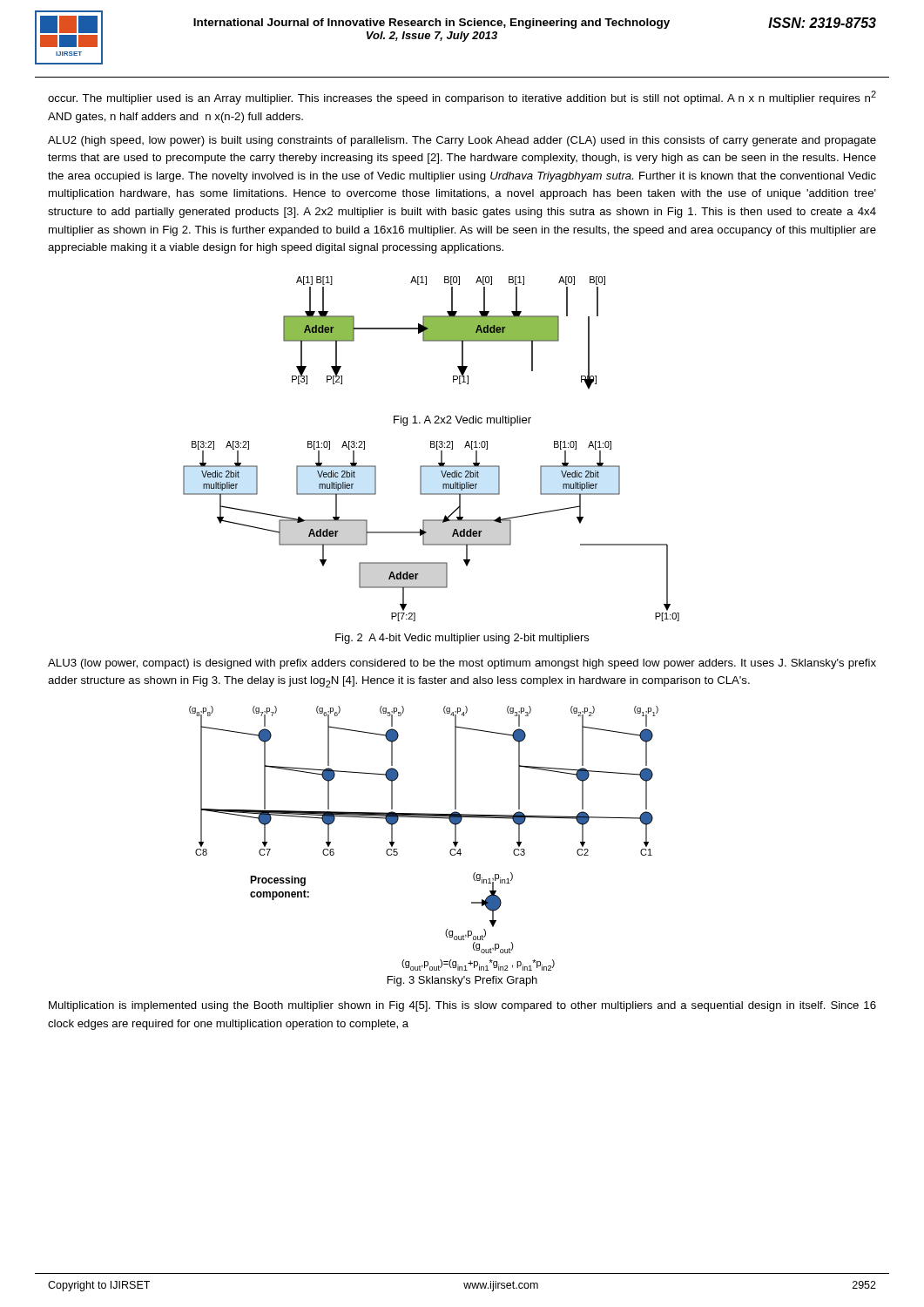
Task: Locate the block of text that opens with "ALU2 (high speed, low power) is built"
Action: (x=462, y=193)
